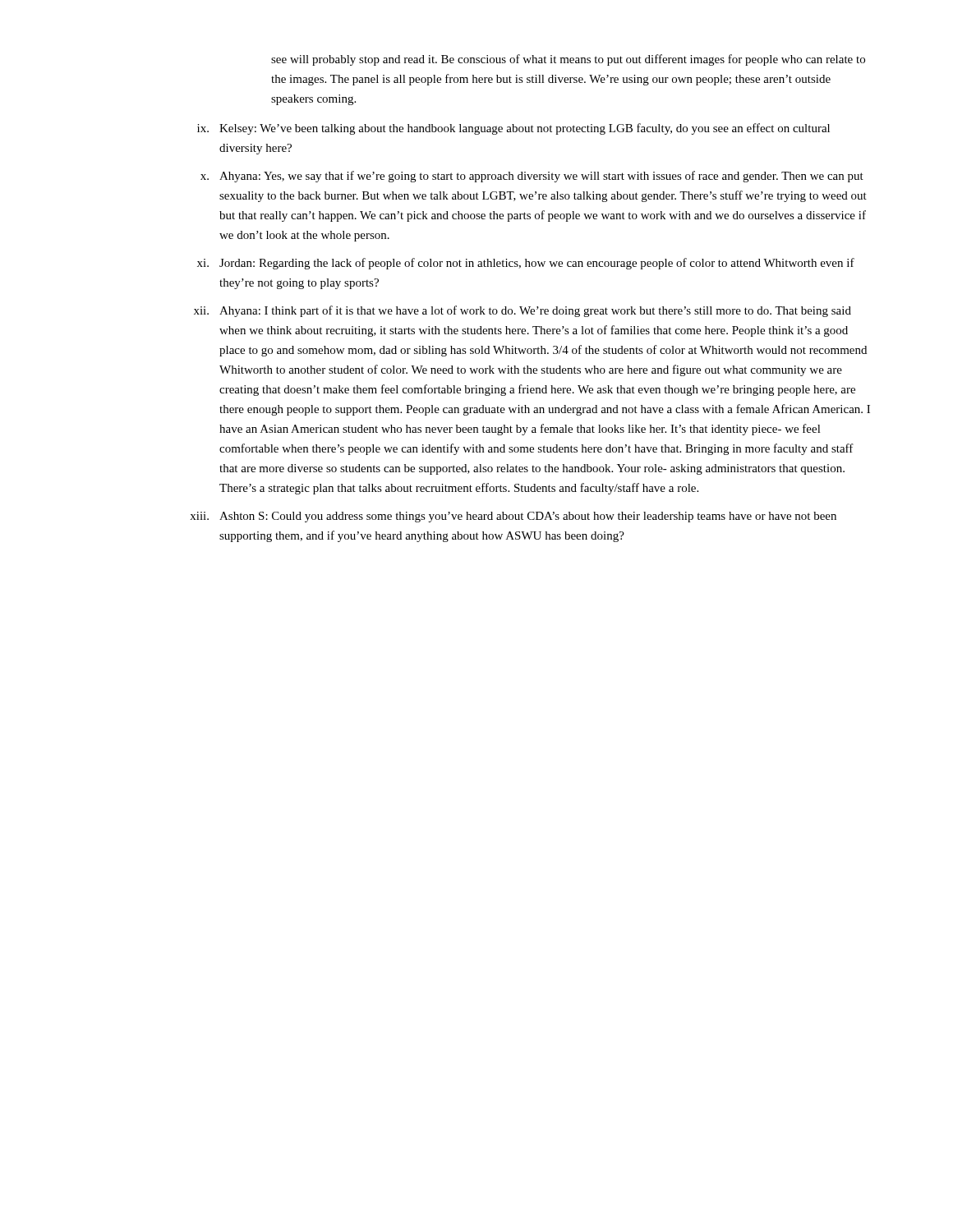Locate the block starting "xii. Ahyana: I think part of it is"
The width and height of the screenshot is (953, 1232).
click(x=518, y=399)
